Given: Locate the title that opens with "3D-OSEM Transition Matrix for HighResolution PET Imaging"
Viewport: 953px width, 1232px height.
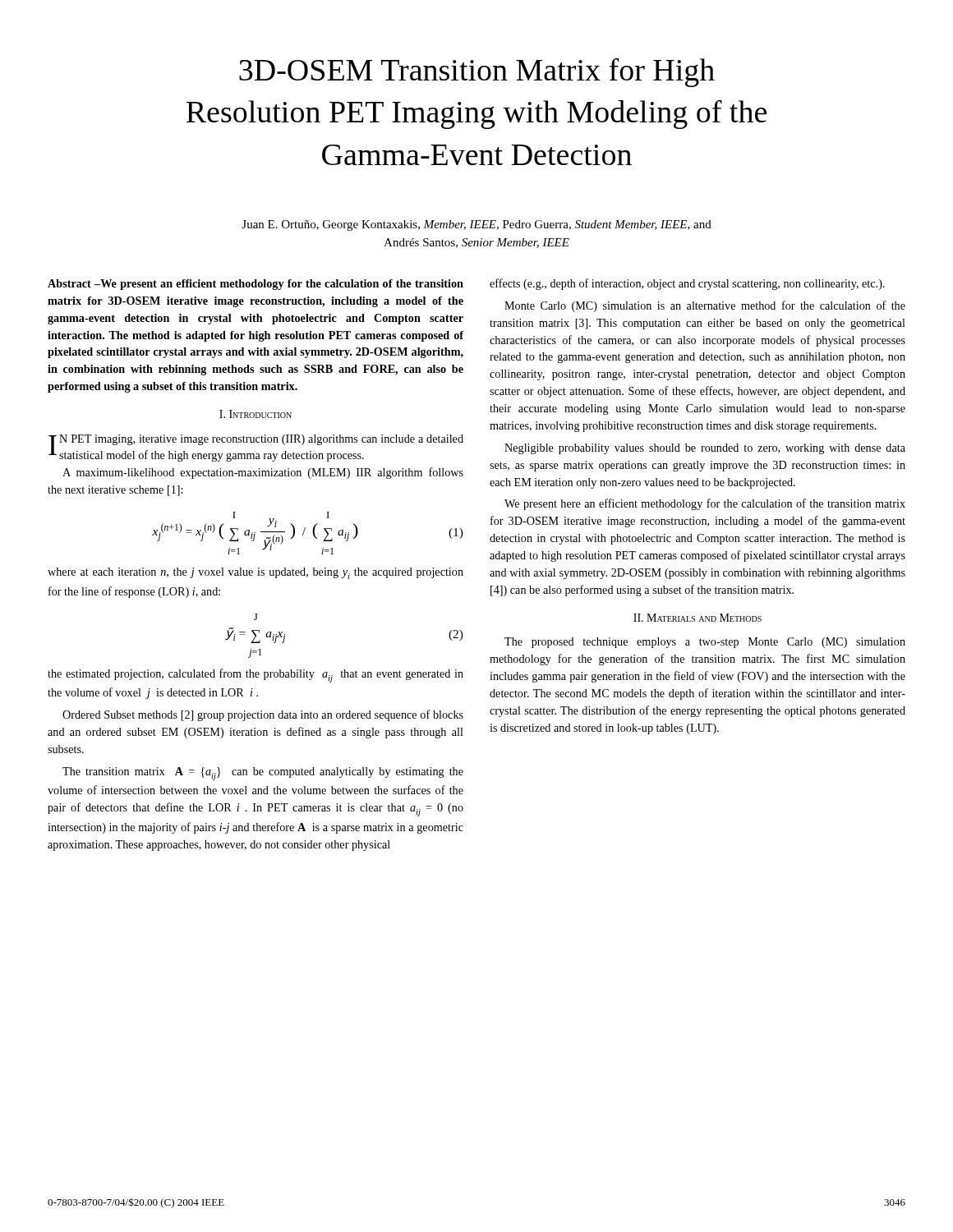Looking at the screenshot, I should point(476,112).
